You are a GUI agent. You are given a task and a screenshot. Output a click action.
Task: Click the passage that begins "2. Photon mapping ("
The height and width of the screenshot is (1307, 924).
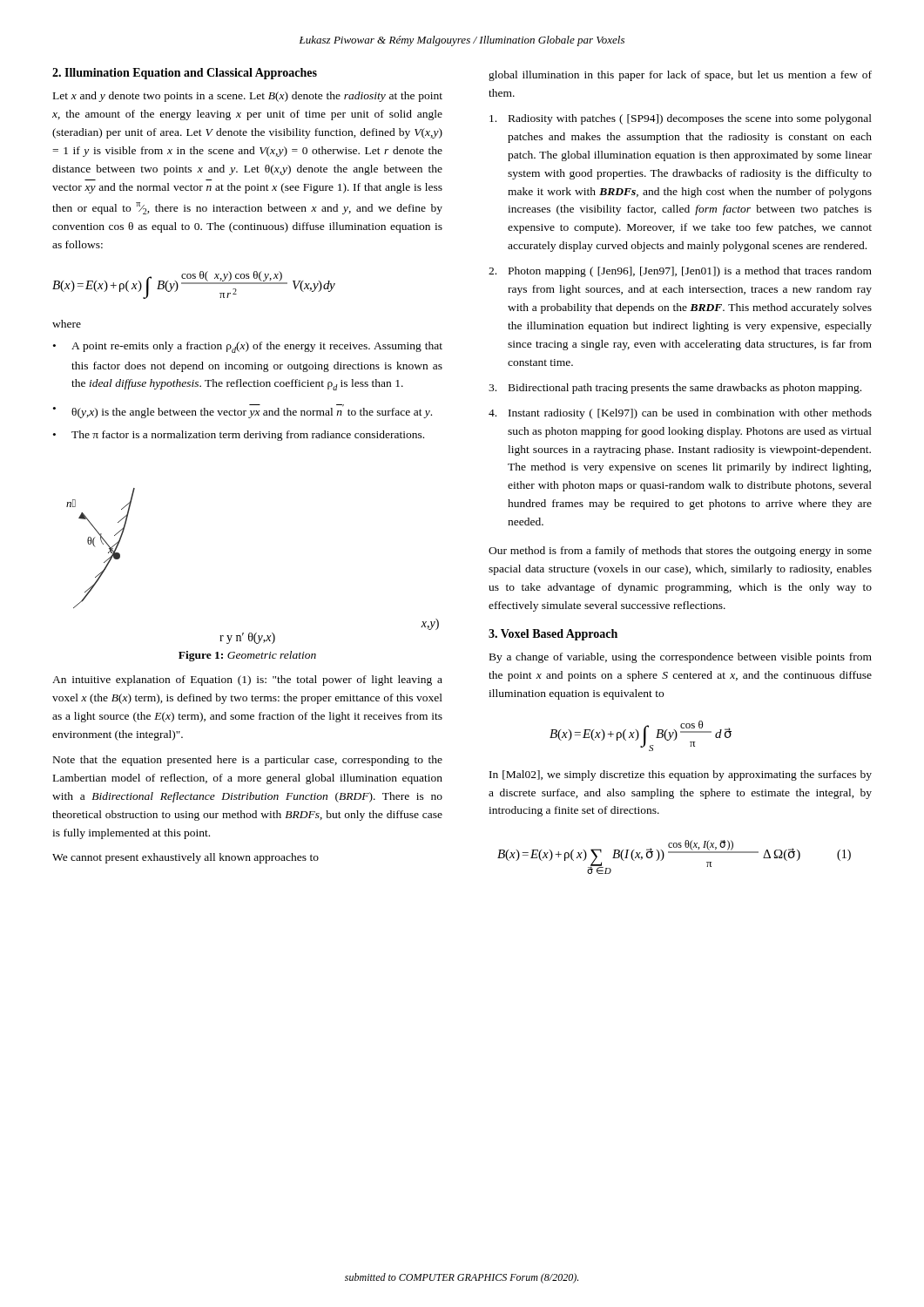tap(680, 317)
